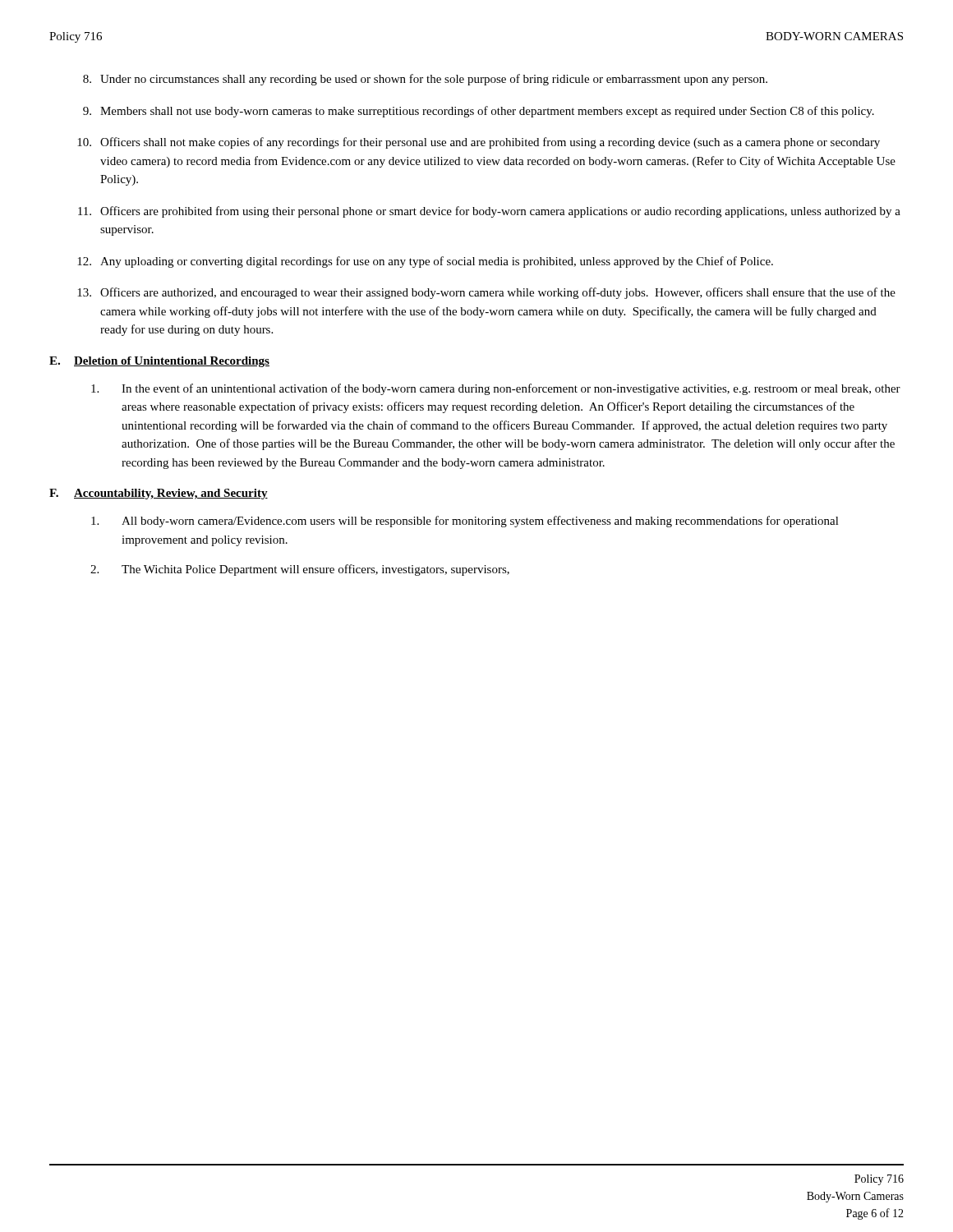
Task: Where is the passage that starts "In the event of an unintentional activation of"?
Action: click(x=497, y=425)
